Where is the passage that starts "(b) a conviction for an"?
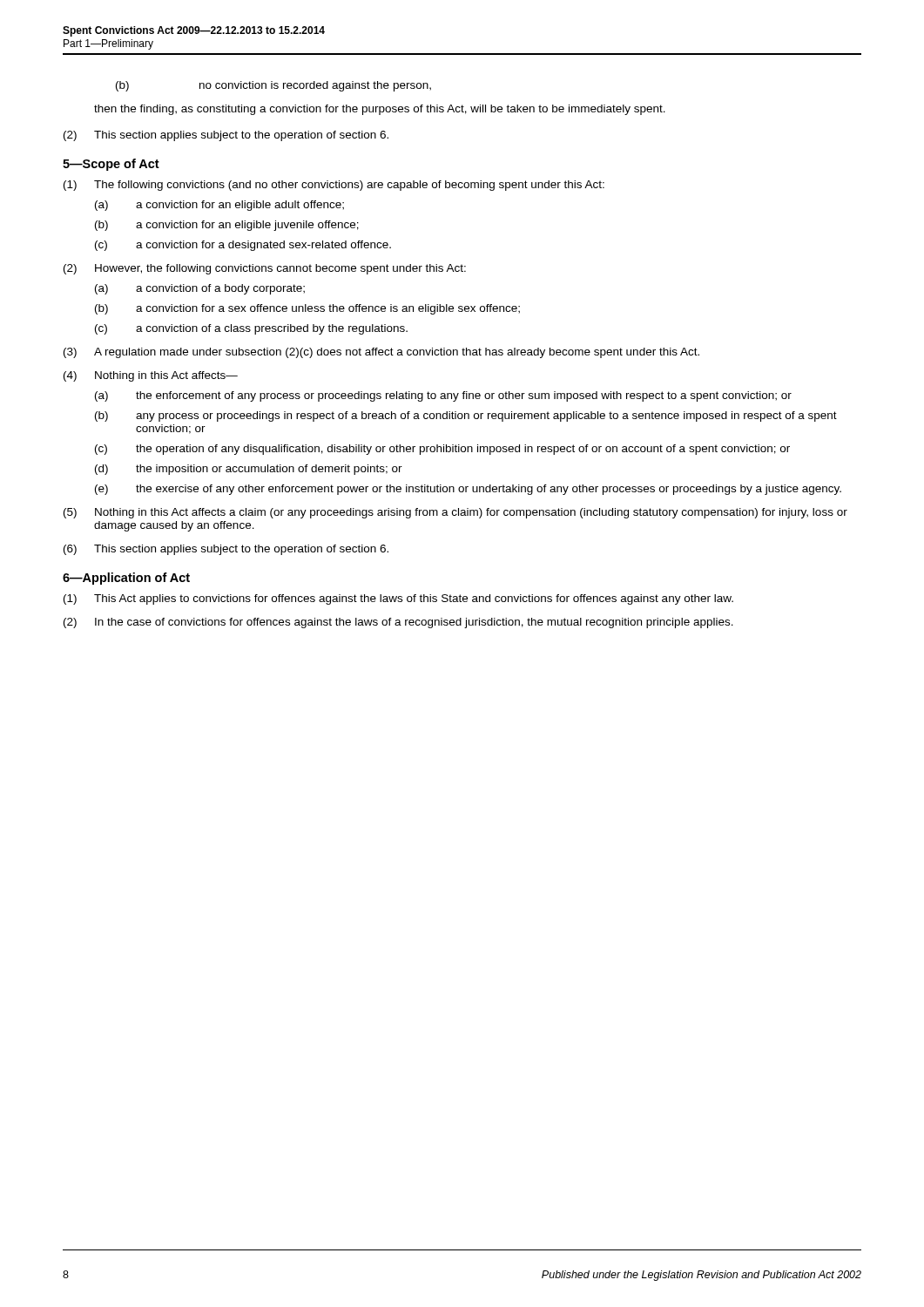 (x=227, y=225)
